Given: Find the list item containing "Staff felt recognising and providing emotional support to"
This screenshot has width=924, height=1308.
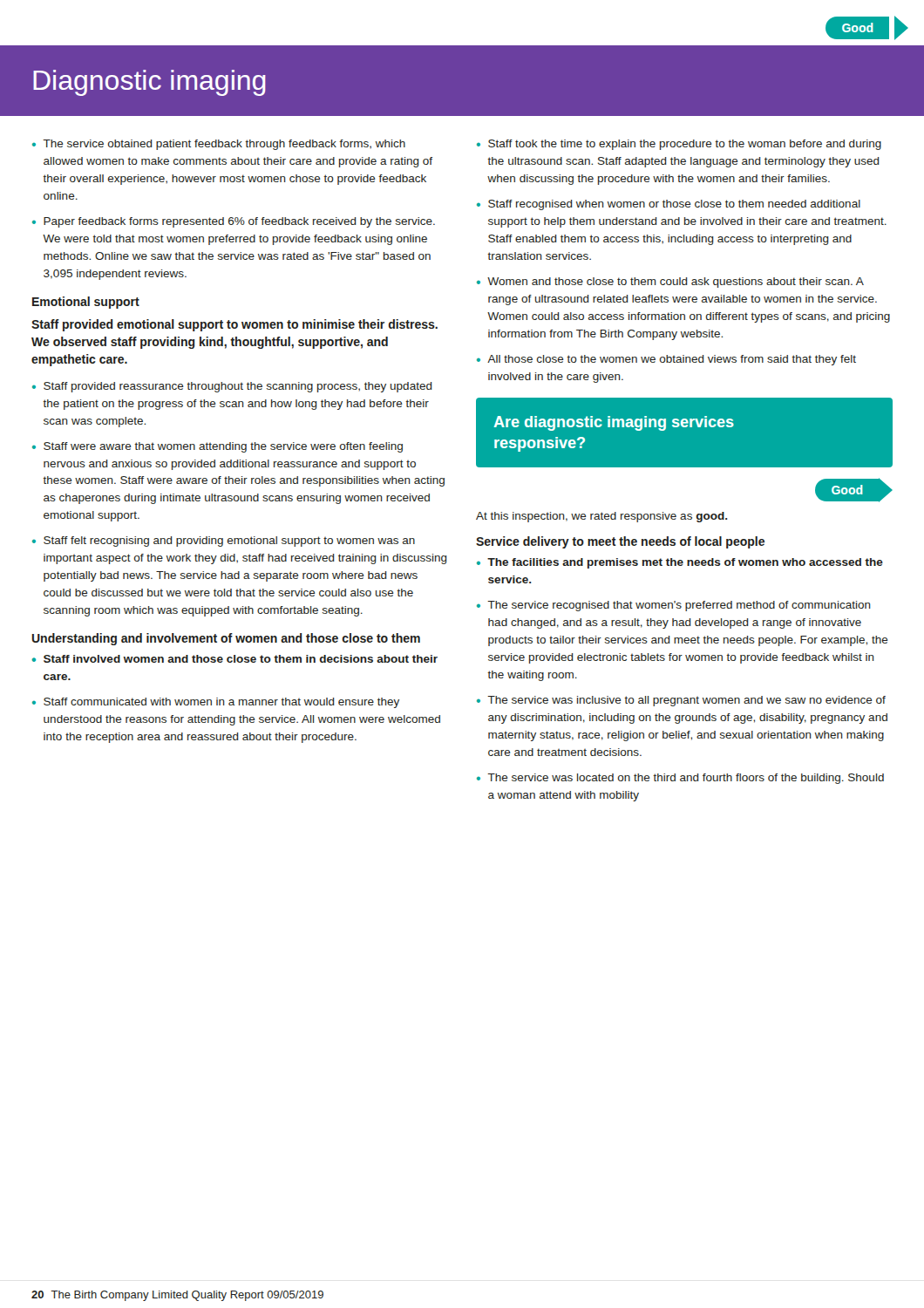Looking at the screenshot, I should coord(240,576).
